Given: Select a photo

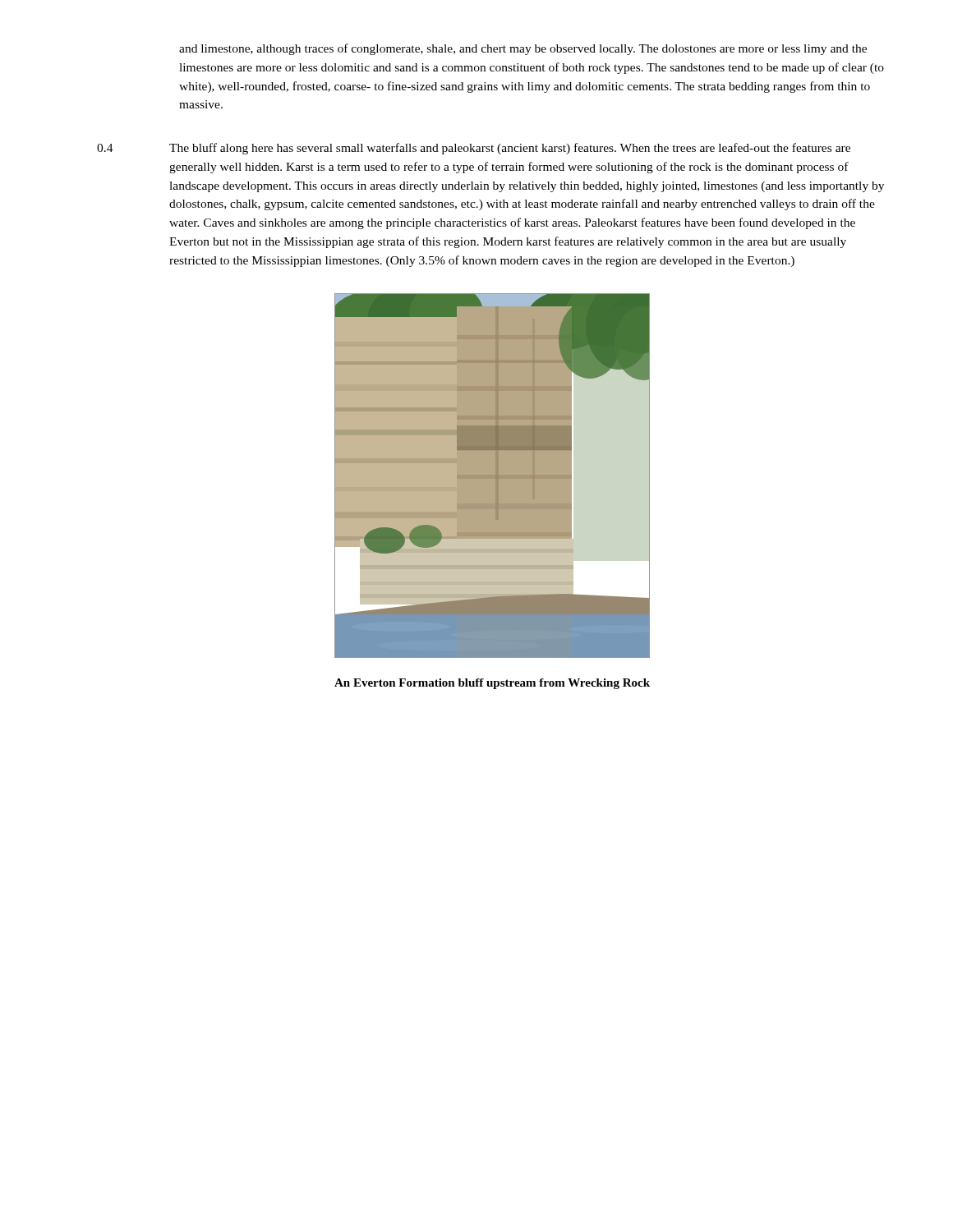Looking at the screenshot, I should point(492,478).
